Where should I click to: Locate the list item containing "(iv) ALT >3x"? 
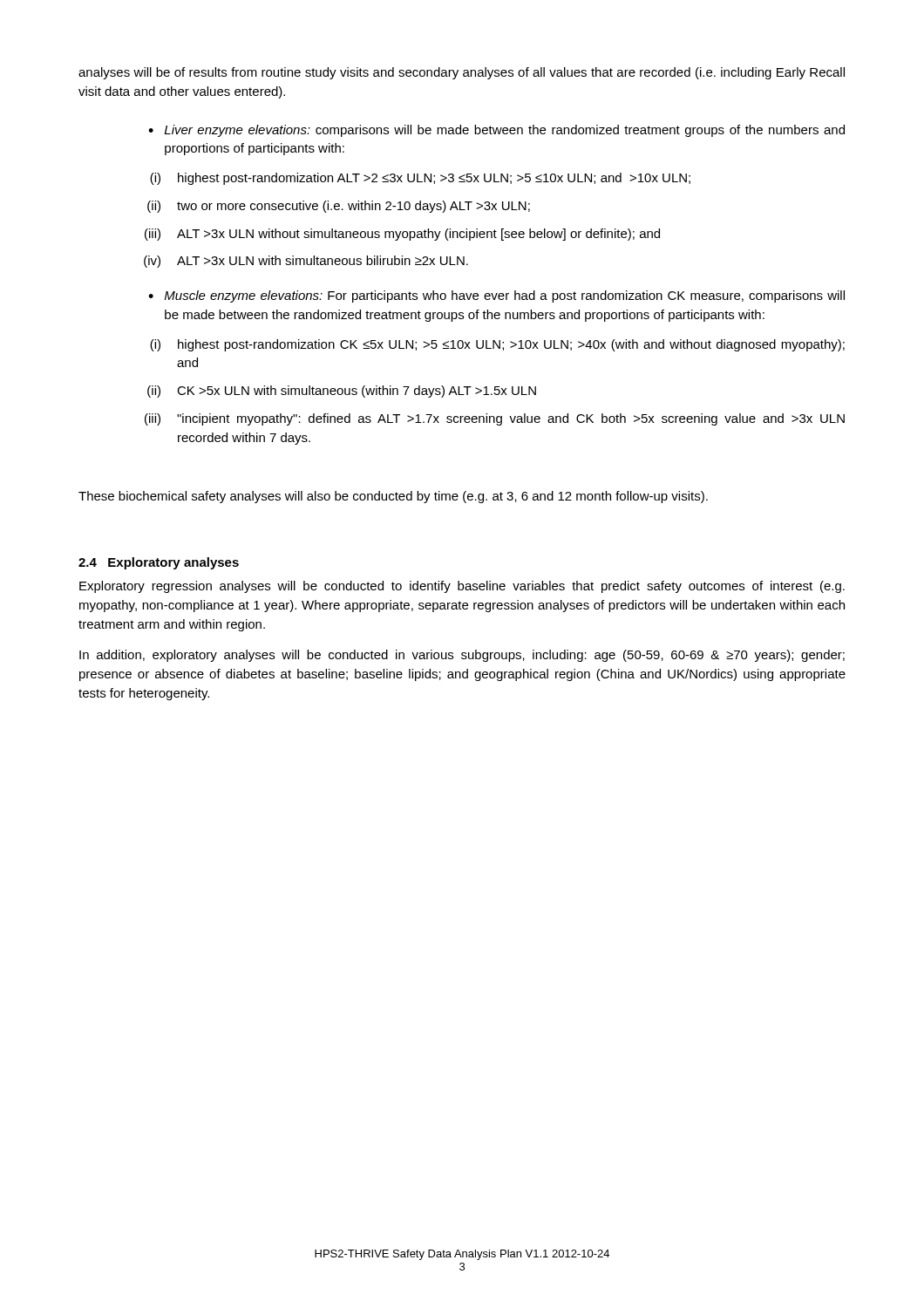[306, 262]
